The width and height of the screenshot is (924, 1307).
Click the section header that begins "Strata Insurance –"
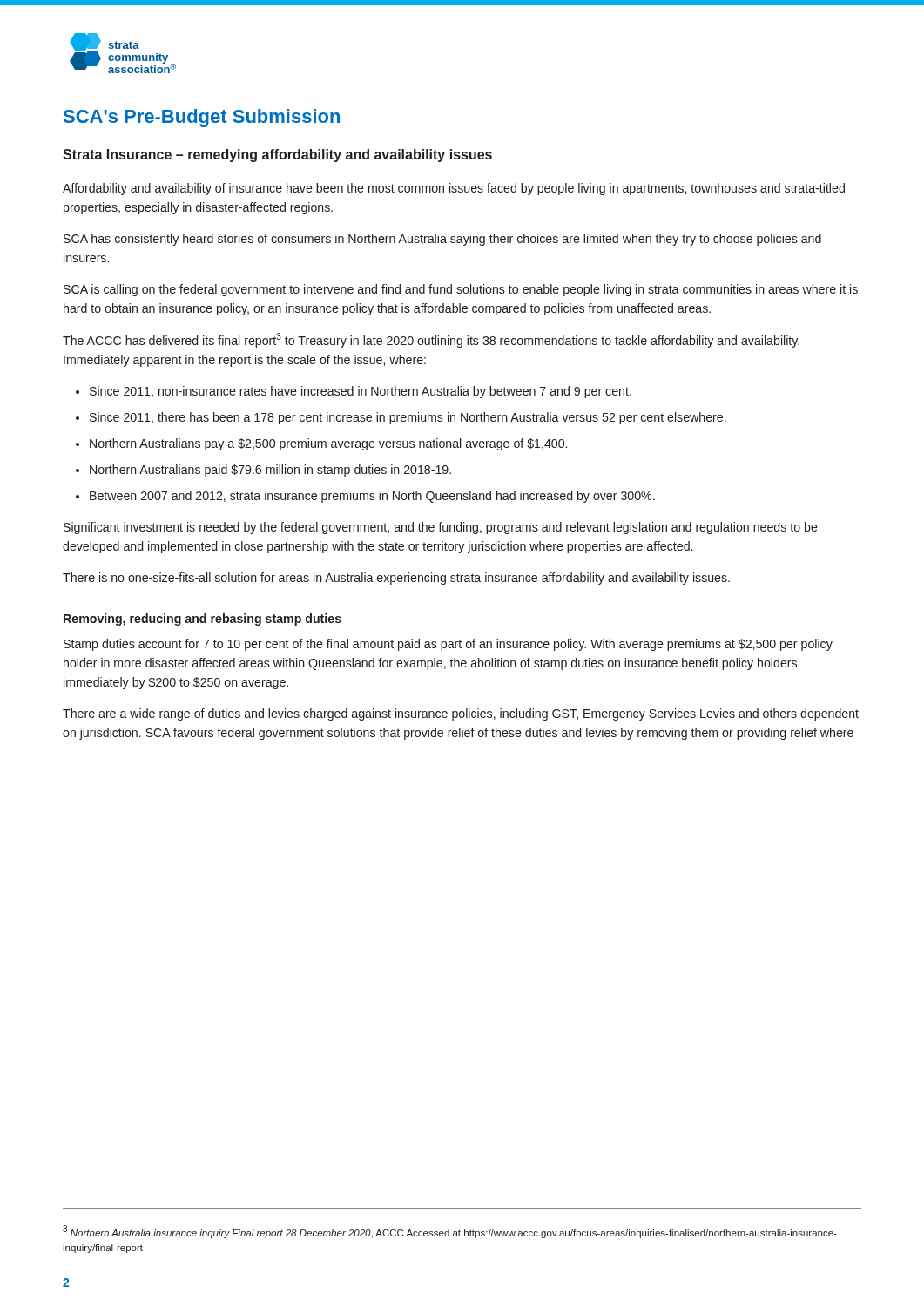[462, 155]
